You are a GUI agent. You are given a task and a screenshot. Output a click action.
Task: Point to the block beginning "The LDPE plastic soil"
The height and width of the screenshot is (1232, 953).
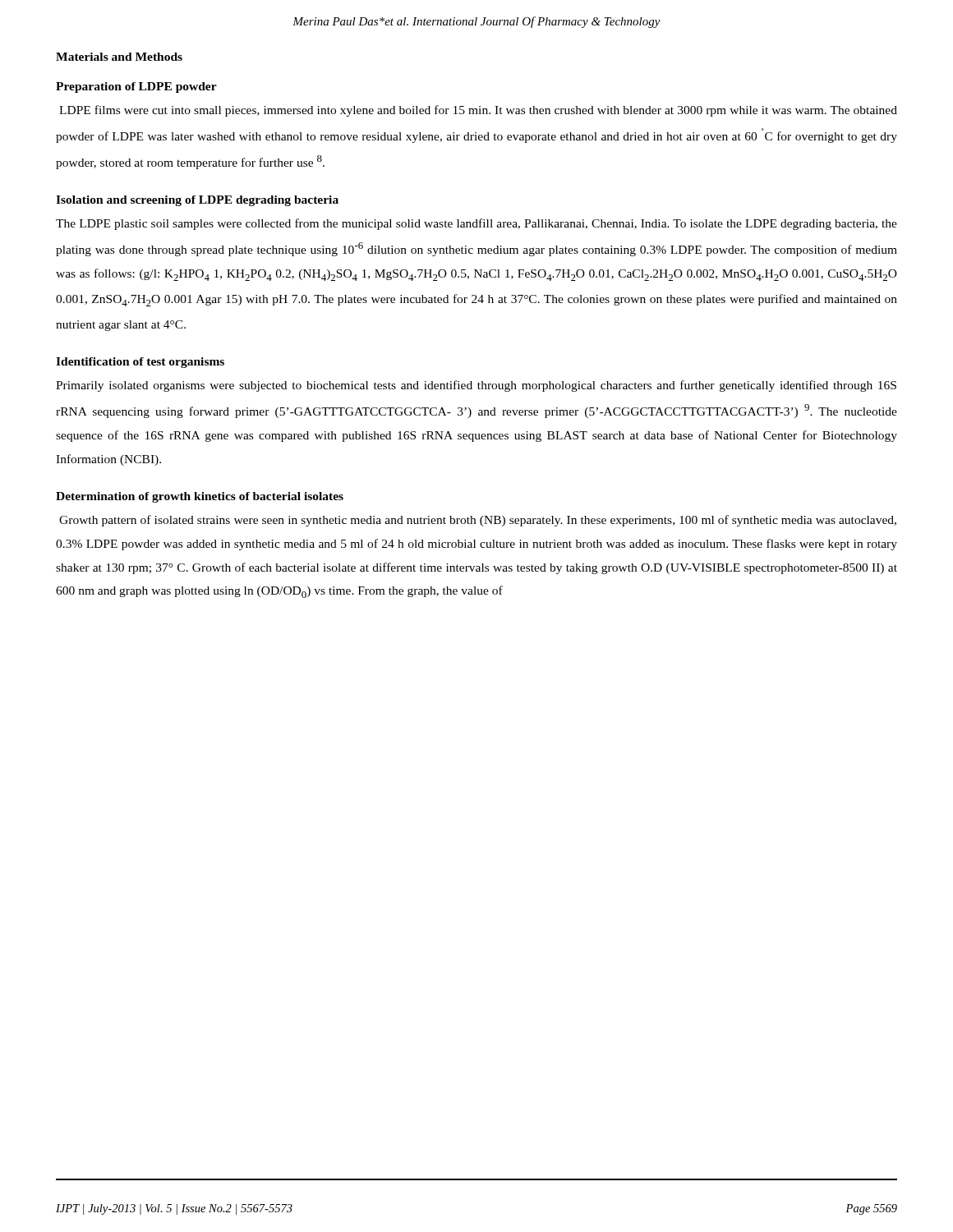coord(476,274)
